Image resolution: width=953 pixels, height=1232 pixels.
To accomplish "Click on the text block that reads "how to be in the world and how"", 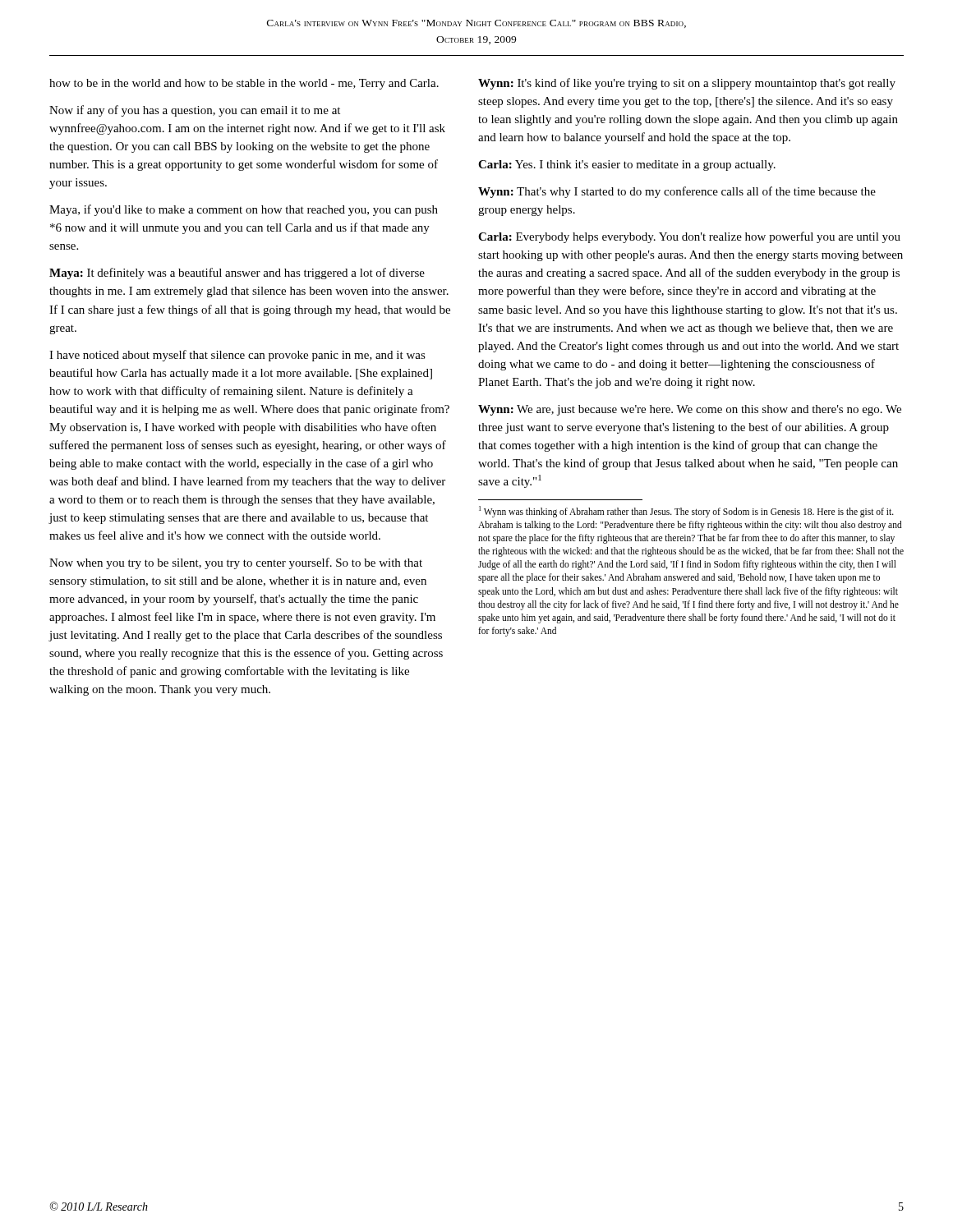I will tap(251, 83).
